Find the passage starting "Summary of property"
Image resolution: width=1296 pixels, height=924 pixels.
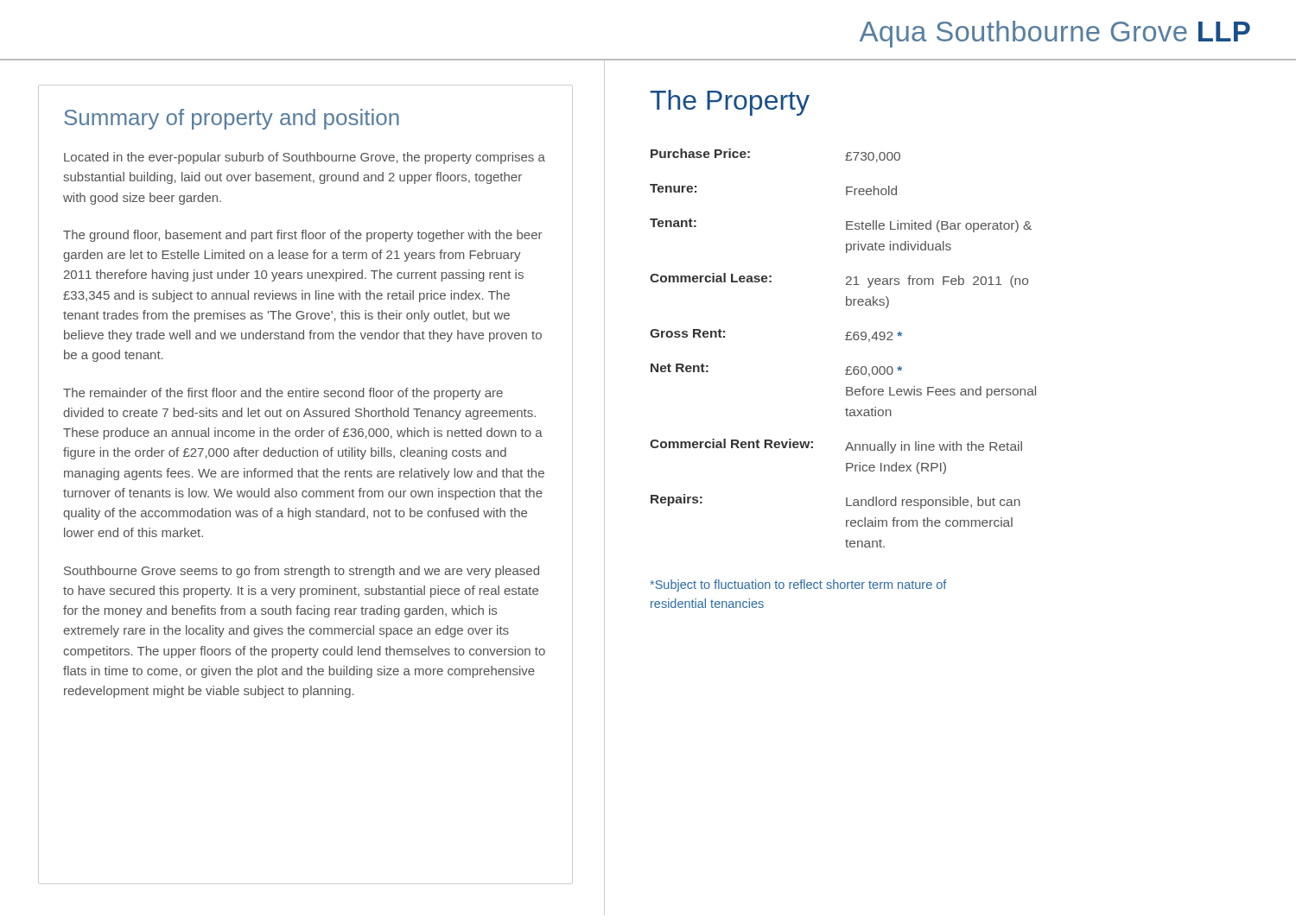point(232,117)
